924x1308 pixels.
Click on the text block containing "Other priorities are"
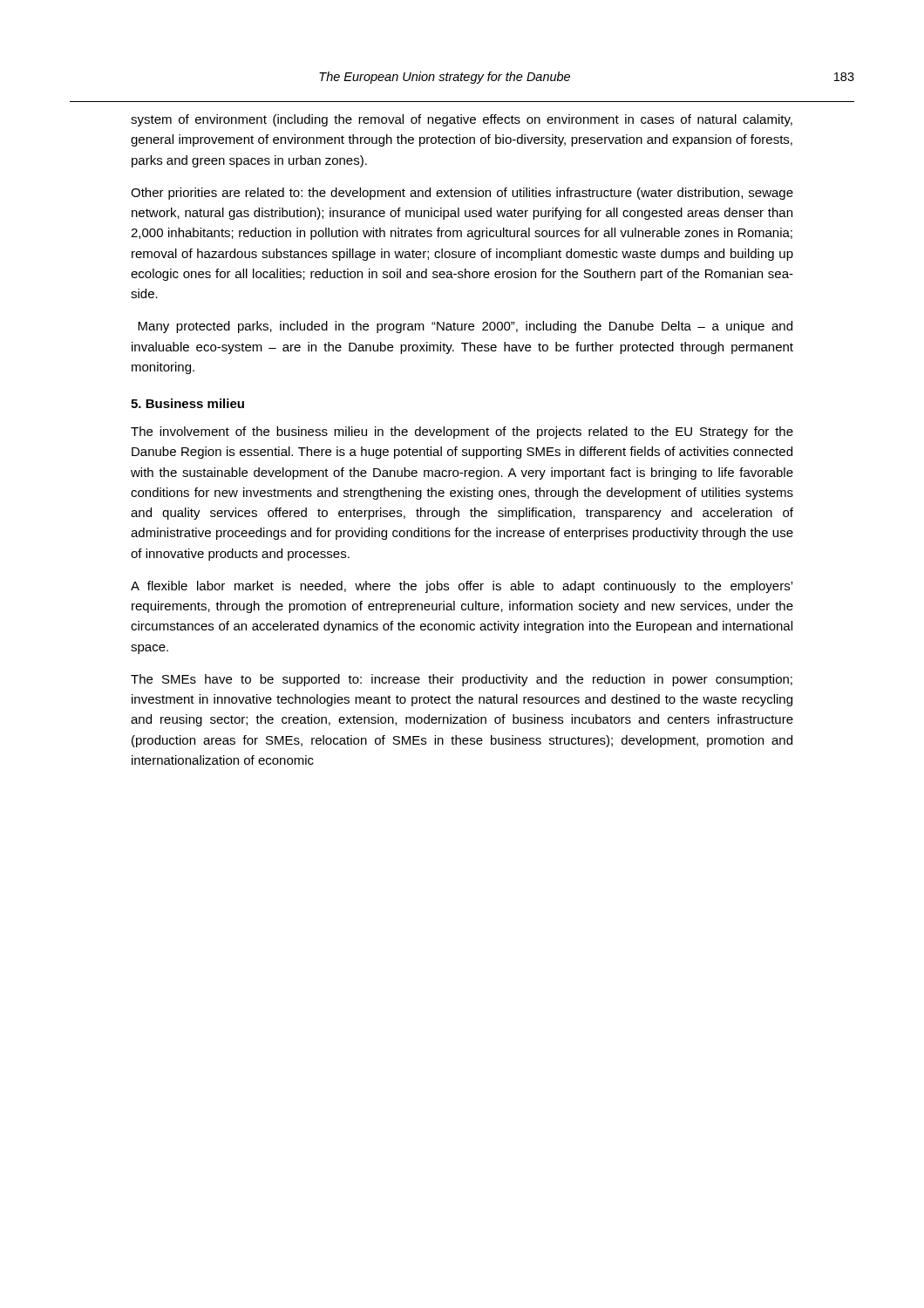point(462,243)
